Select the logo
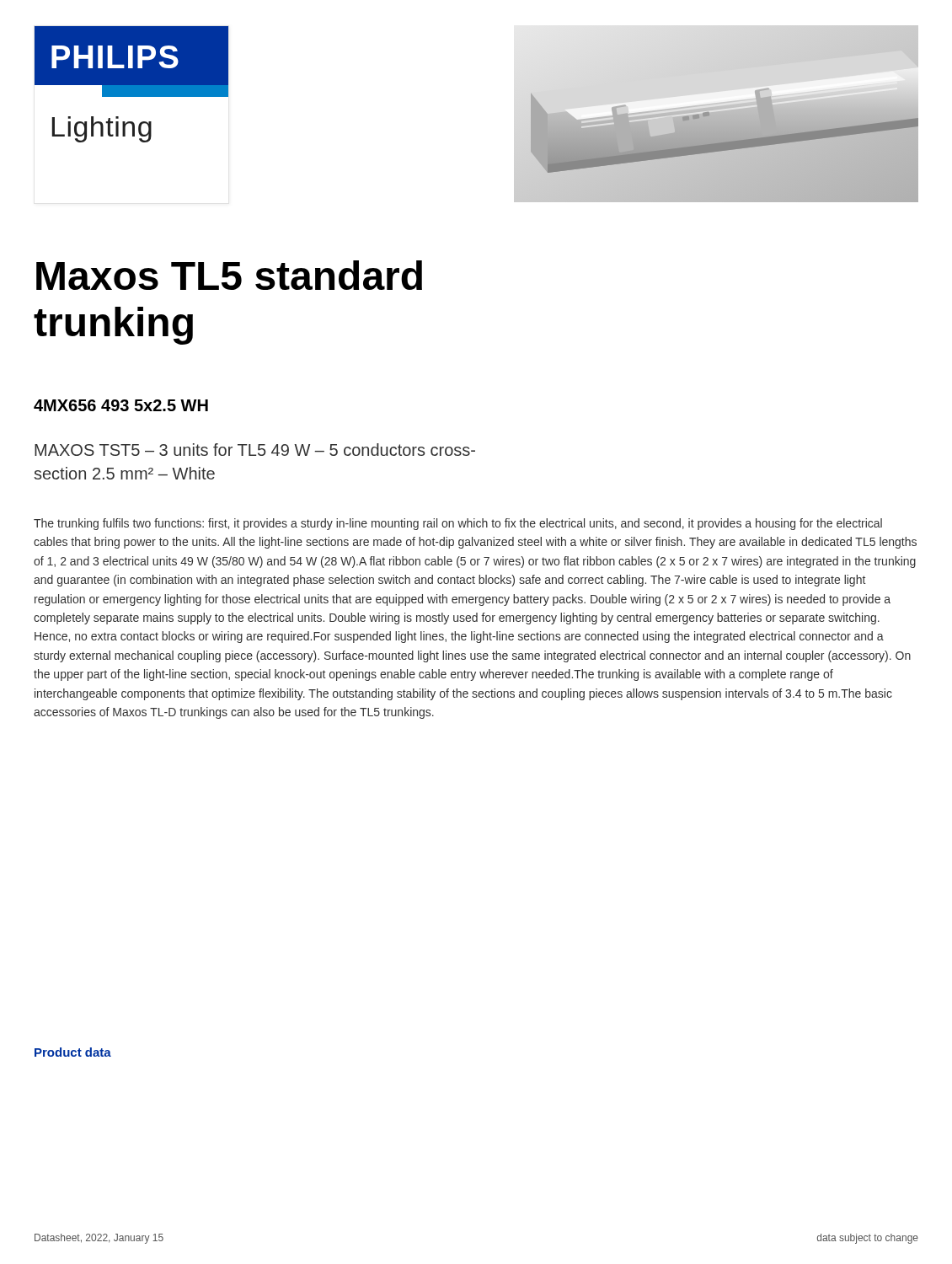Screen dimensions: 1264x952 pyautogui.click(x=131, y=115)
